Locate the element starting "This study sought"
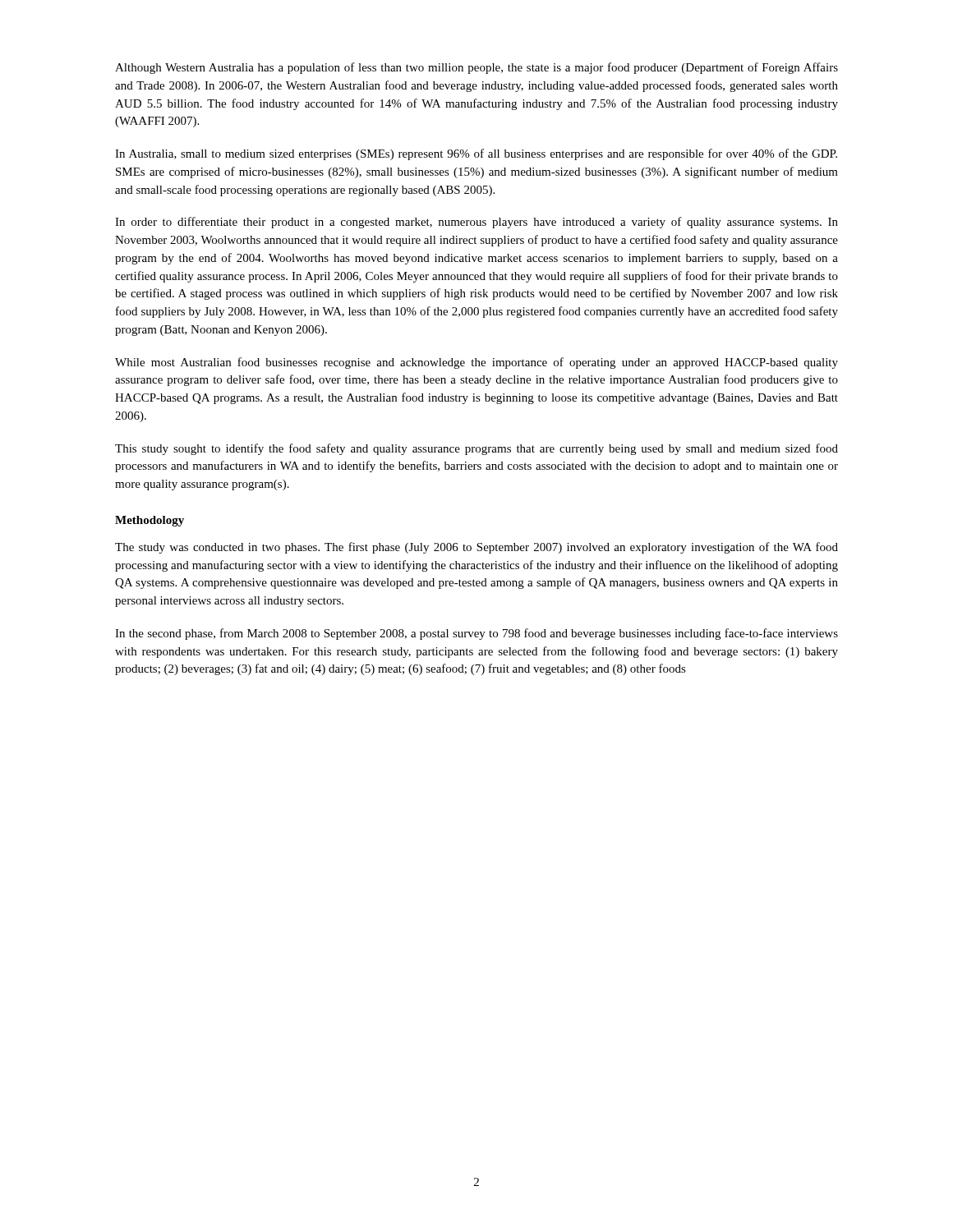This screenshot has width=953, height=1232. pos(476,466)
